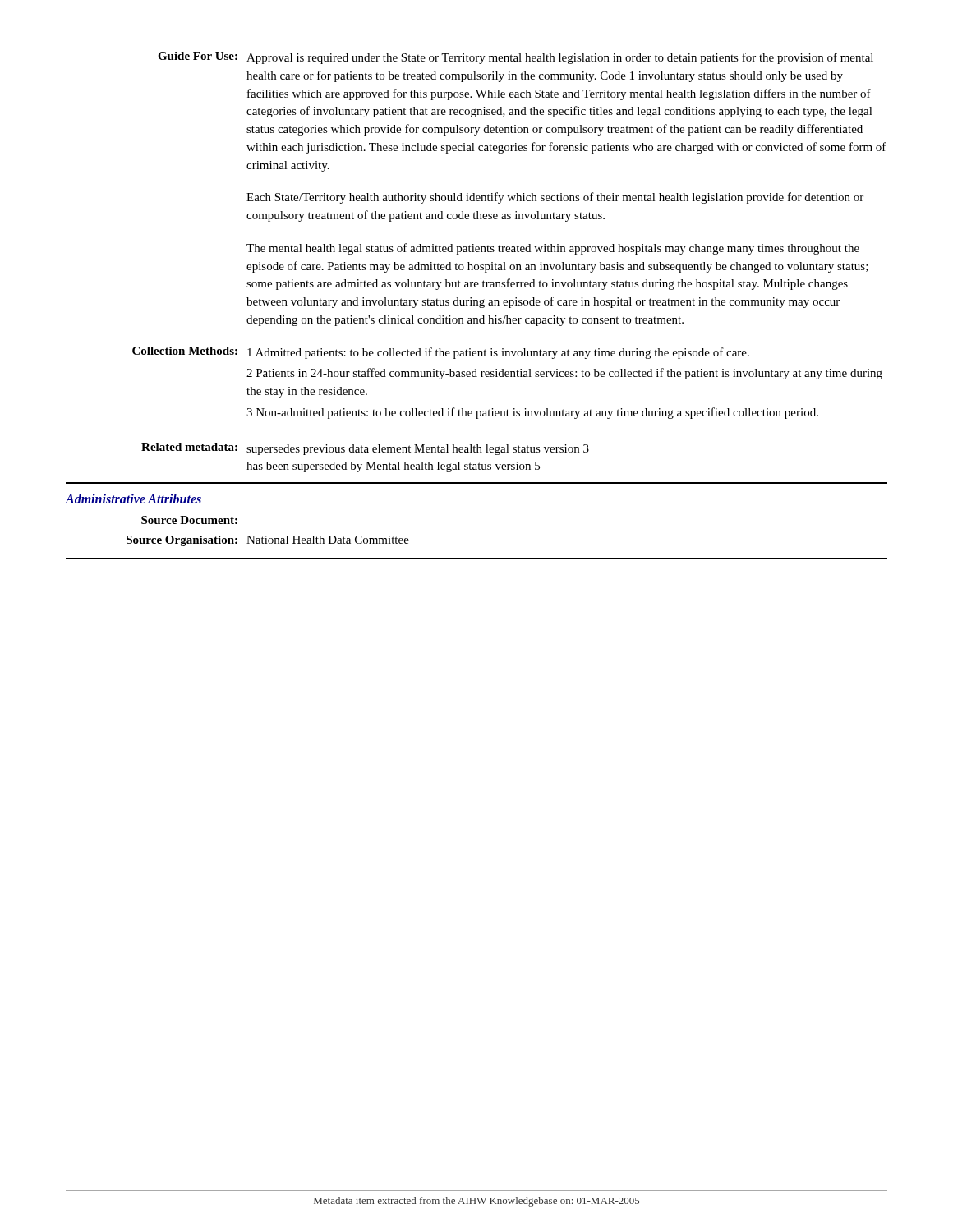Locate the region starting "Collection Methods: 1 Admitted"
953x1232 pixels.
pyautogui.click(x=476, y=384)
